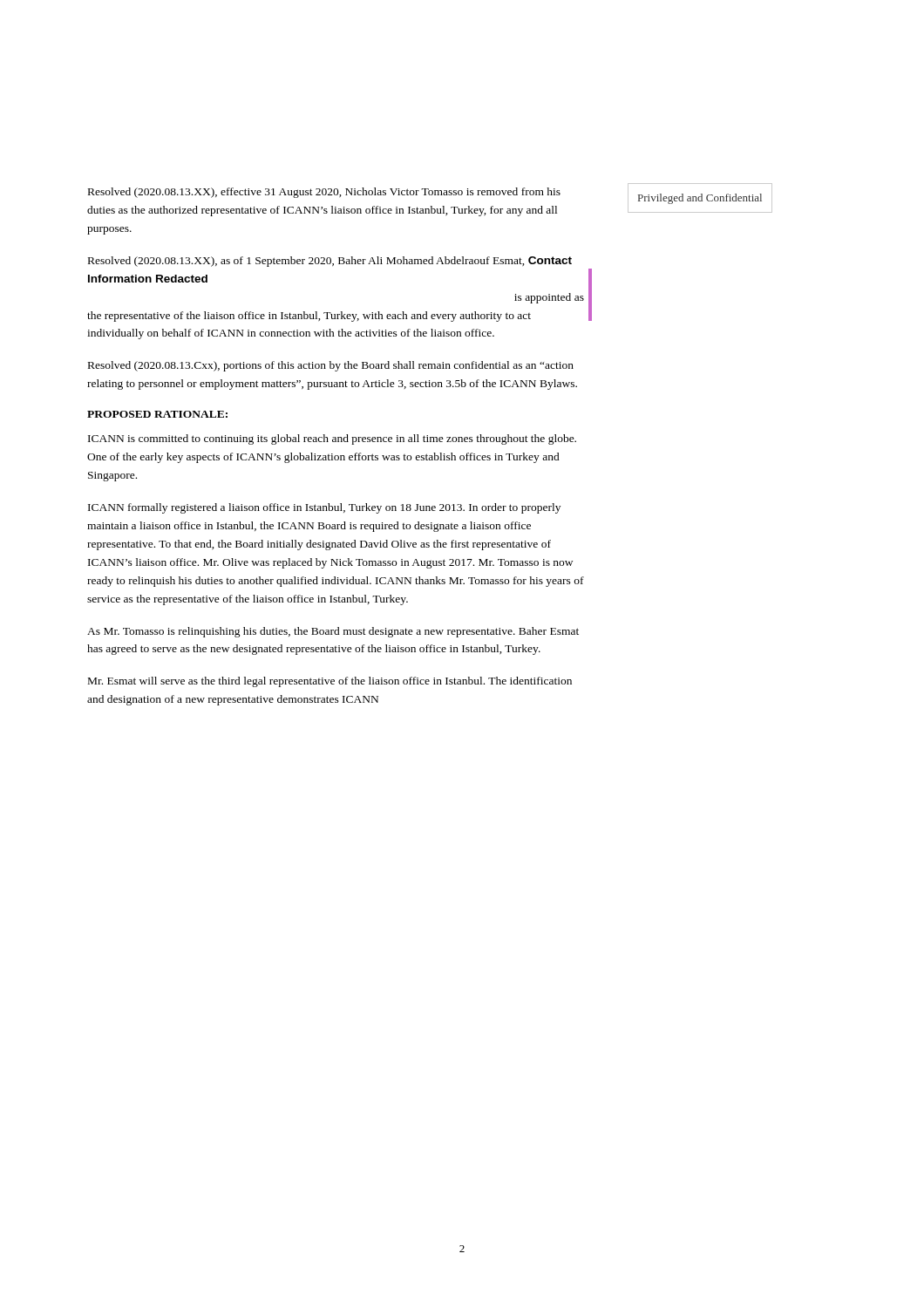The width and height of the screenshot is (924, 1308).
Task: Find the text with the text "Privileged and Confidential"
Action: coord(700,198)
